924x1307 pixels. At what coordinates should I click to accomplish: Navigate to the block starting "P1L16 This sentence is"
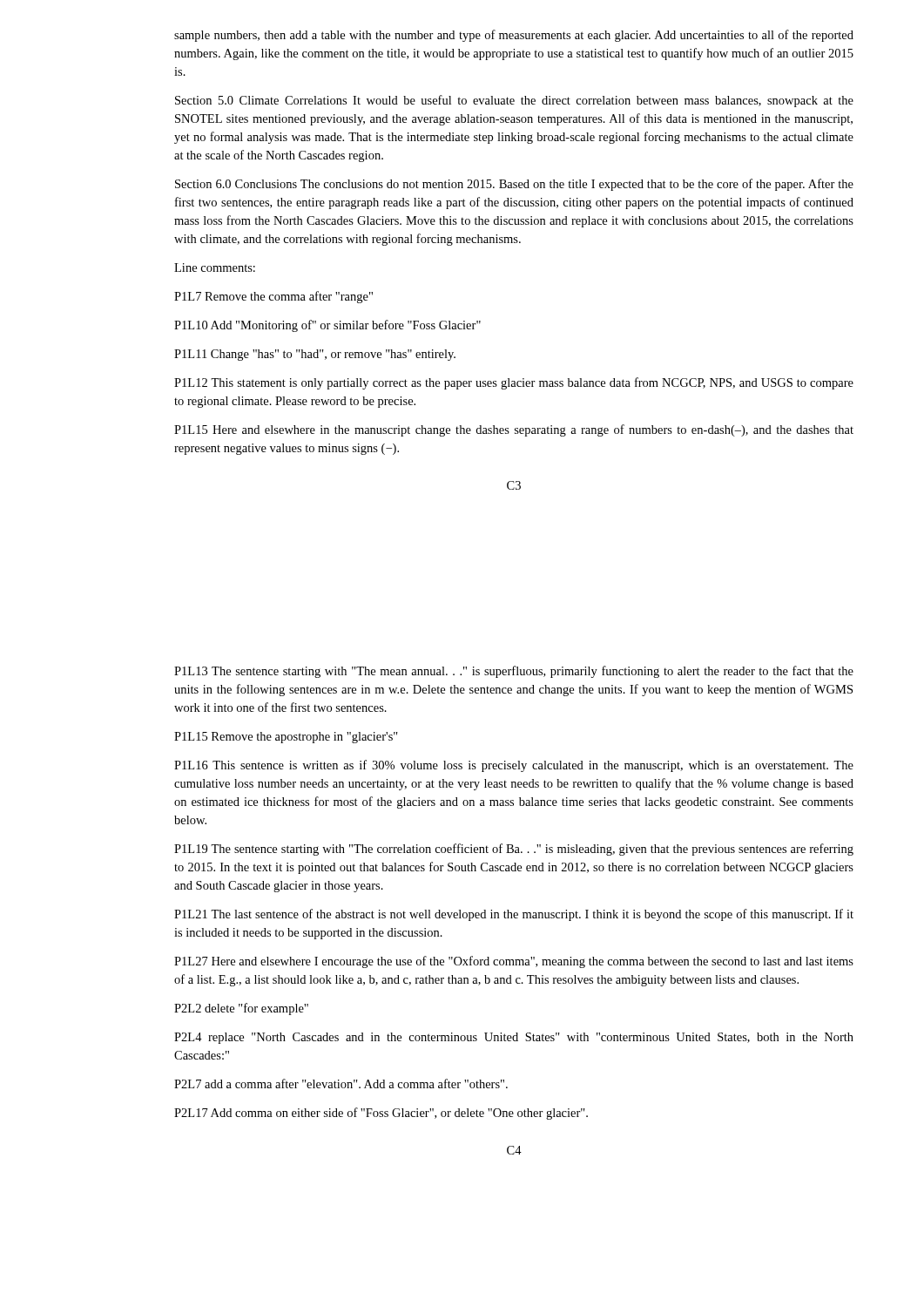[x=514, y=792]
